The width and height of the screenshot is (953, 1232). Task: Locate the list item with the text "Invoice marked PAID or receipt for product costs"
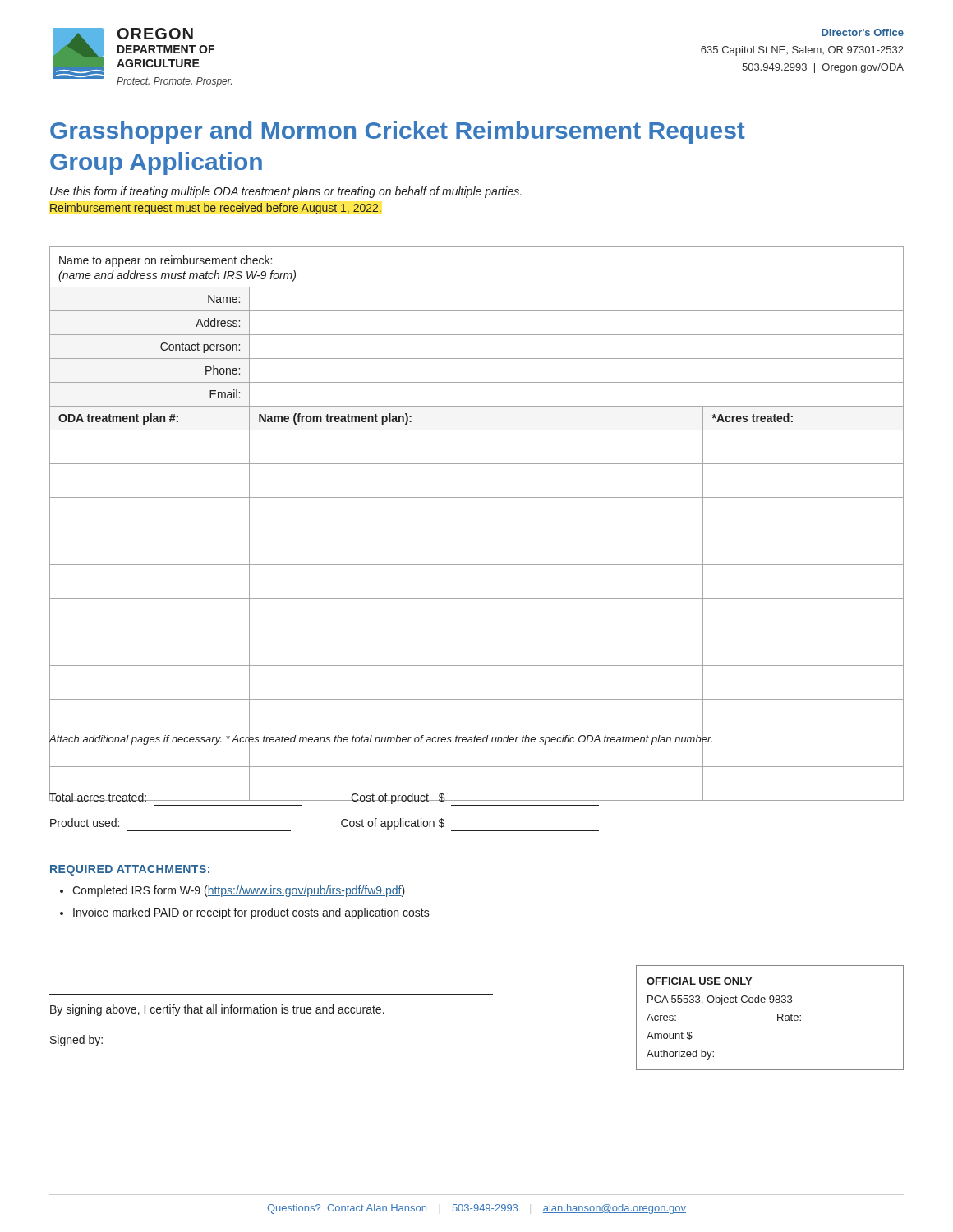coord(251,912)
